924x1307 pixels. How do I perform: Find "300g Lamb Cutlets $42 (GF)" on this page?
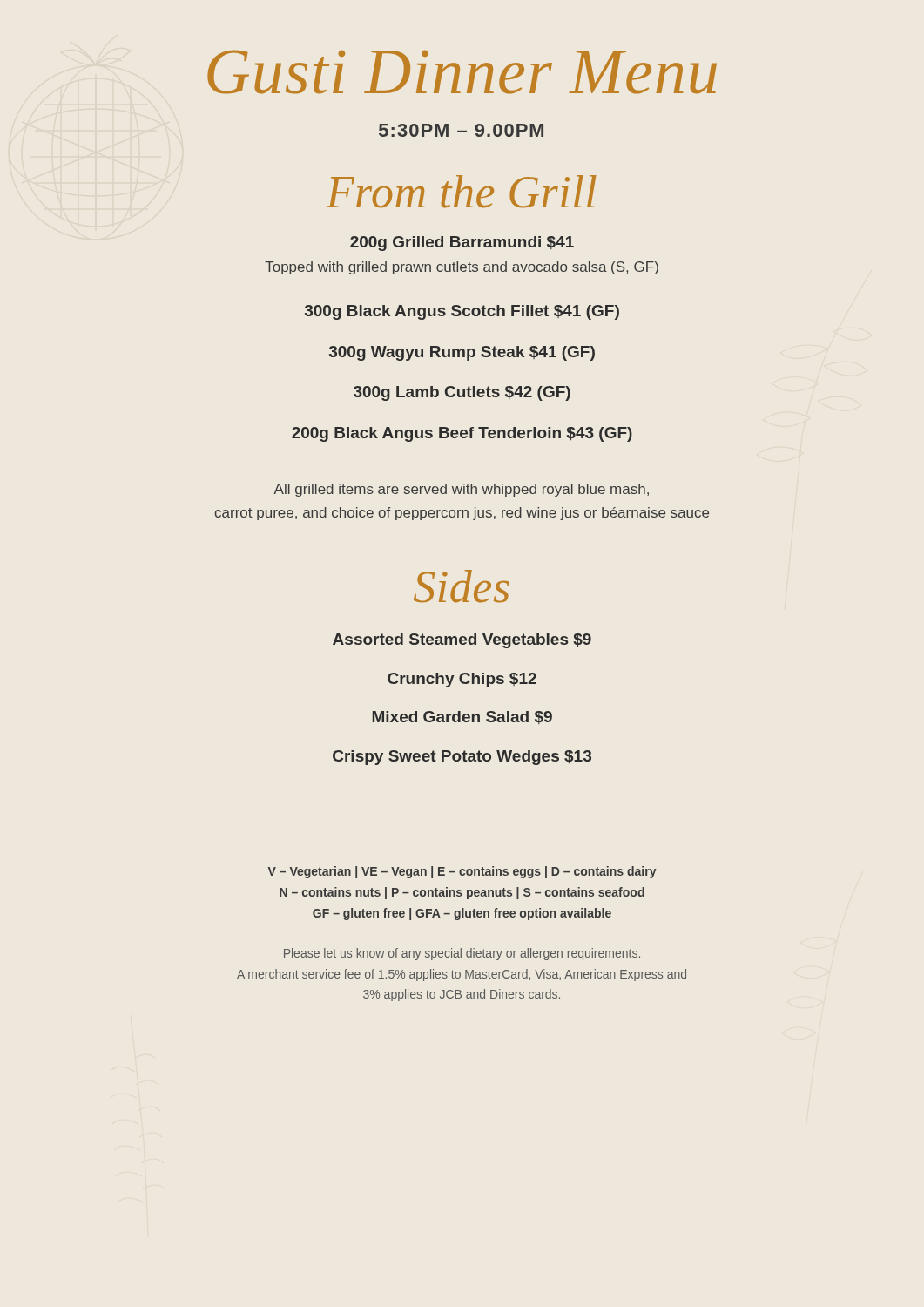[x=462, y=393]
